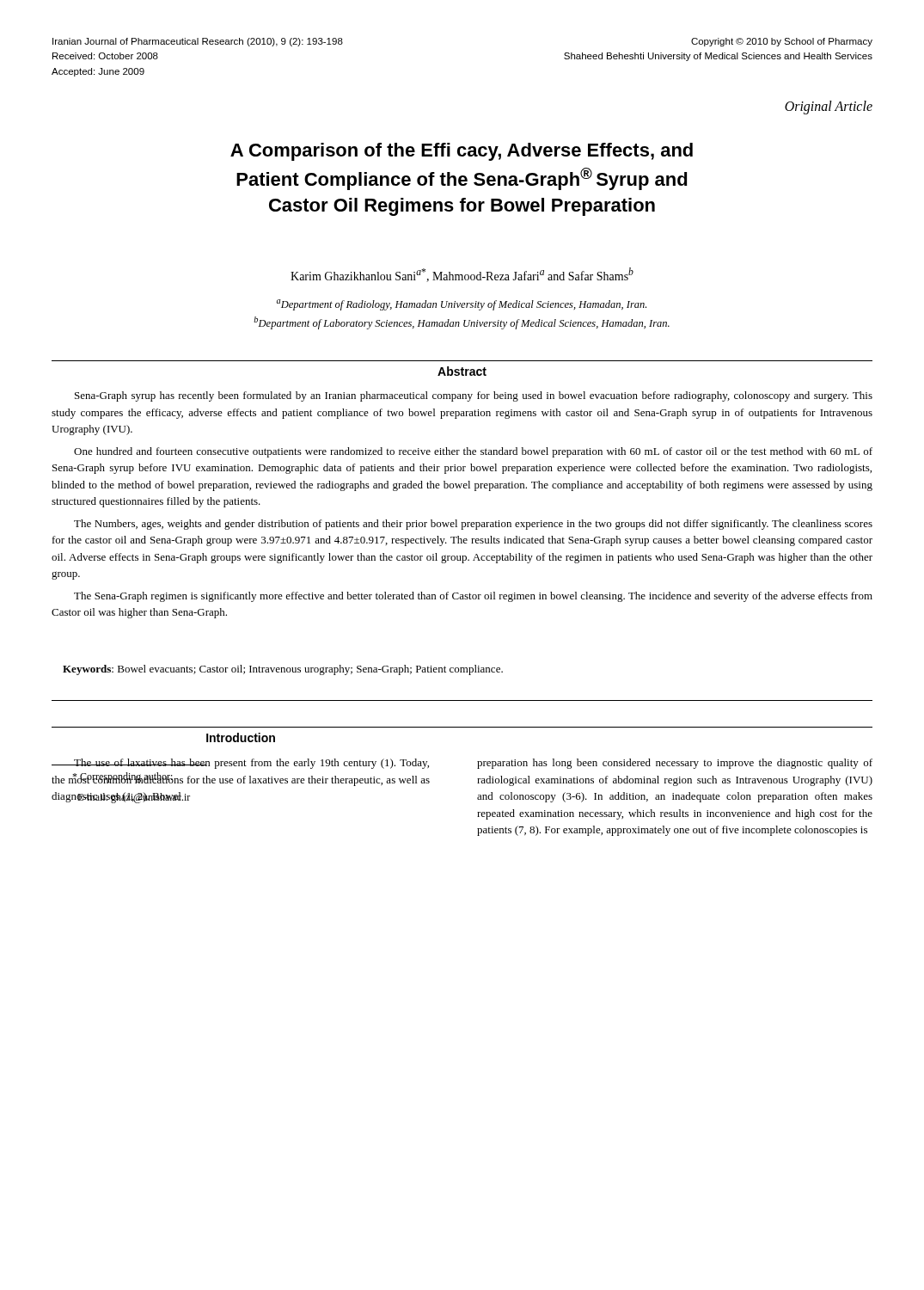Point to the text starting "A Comparison of the Effi cacy, Adverse"

(x=462, y=178)
